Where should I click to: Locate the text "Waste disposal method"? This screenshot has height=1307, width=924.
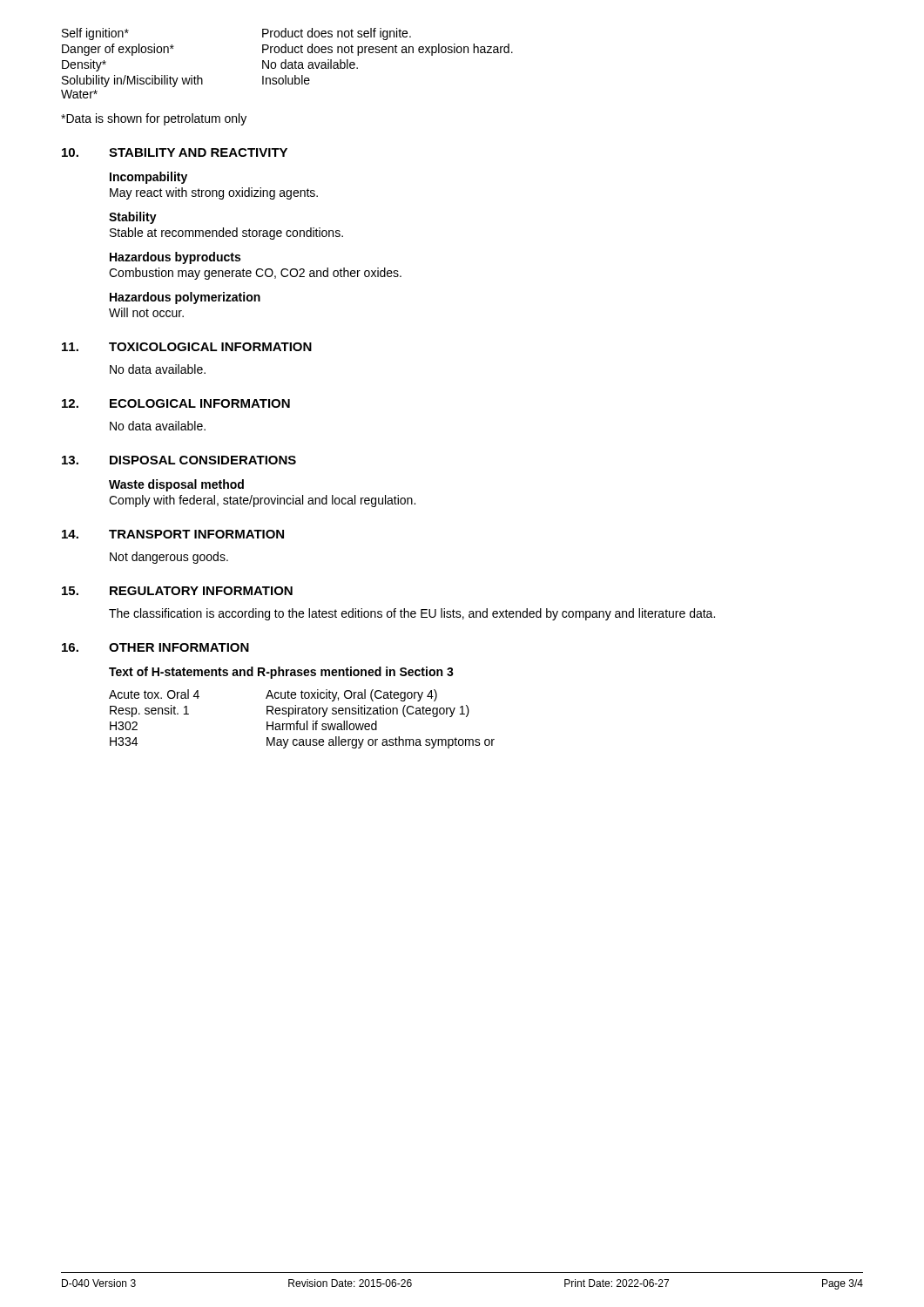176,485
